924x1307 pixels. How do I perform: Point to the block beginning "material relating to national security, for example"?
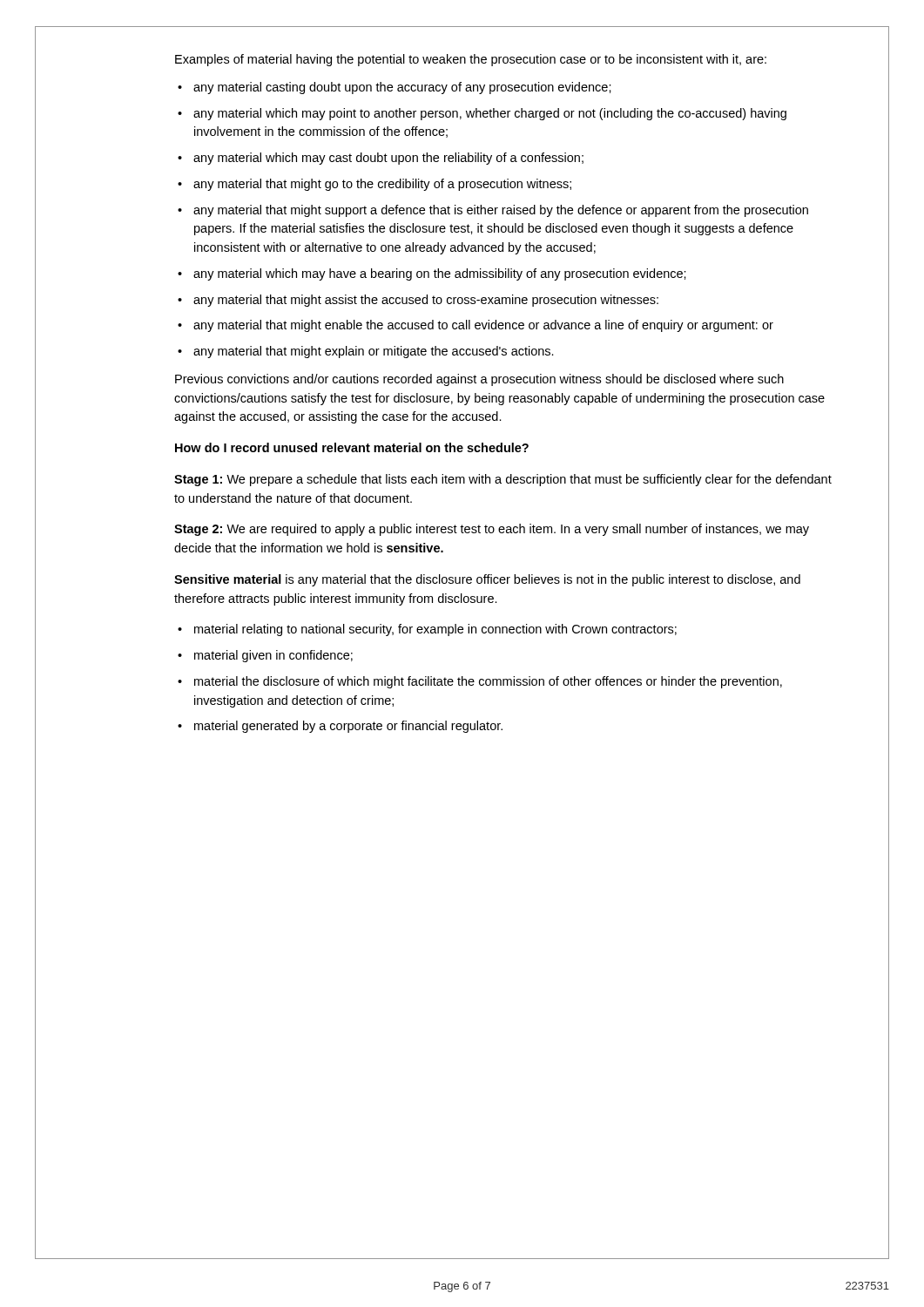[x=435, y=629]
